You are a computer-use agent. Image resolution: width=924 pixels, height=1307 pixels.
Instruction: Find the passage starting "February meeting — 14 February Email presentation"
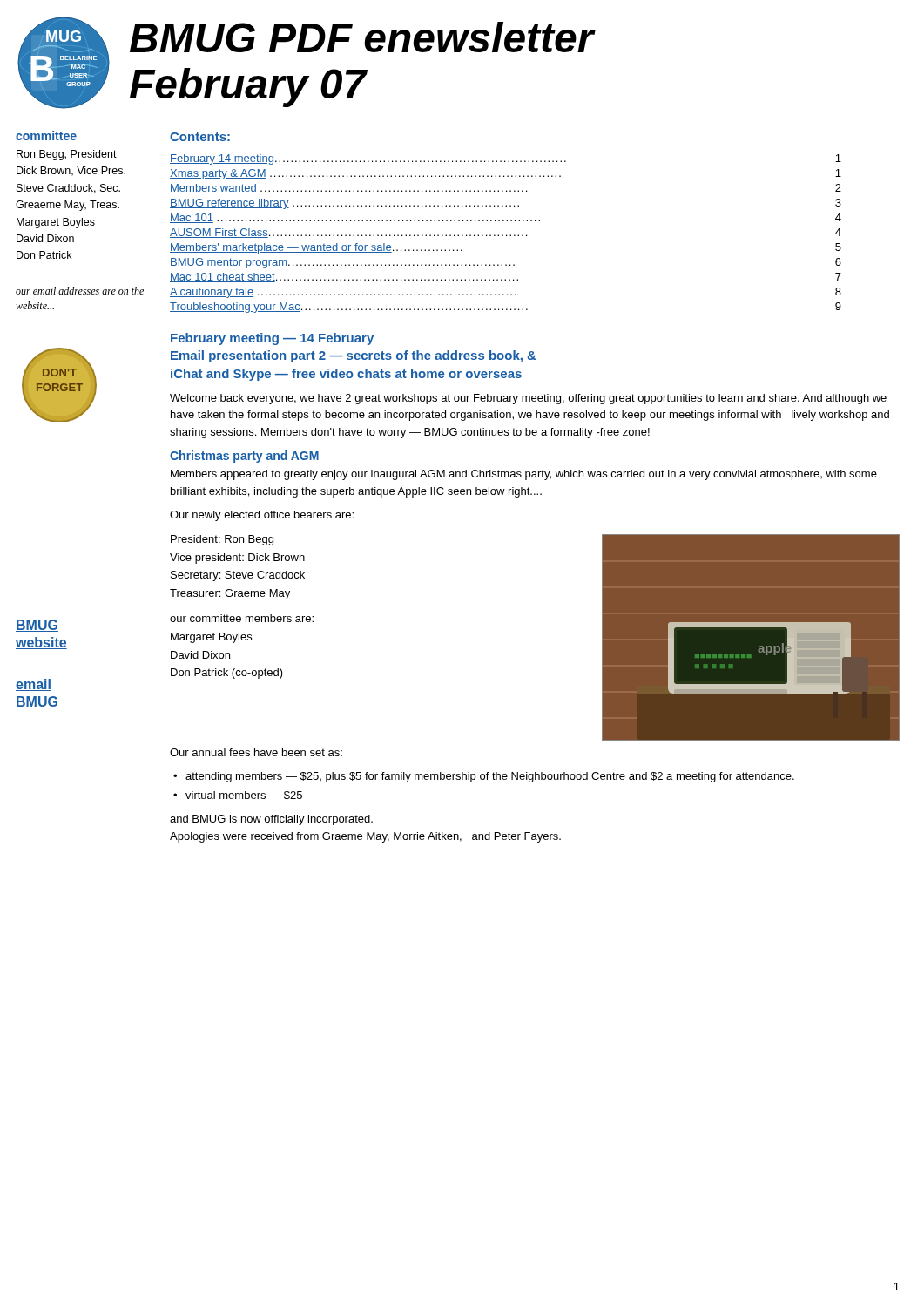[353, 355]
